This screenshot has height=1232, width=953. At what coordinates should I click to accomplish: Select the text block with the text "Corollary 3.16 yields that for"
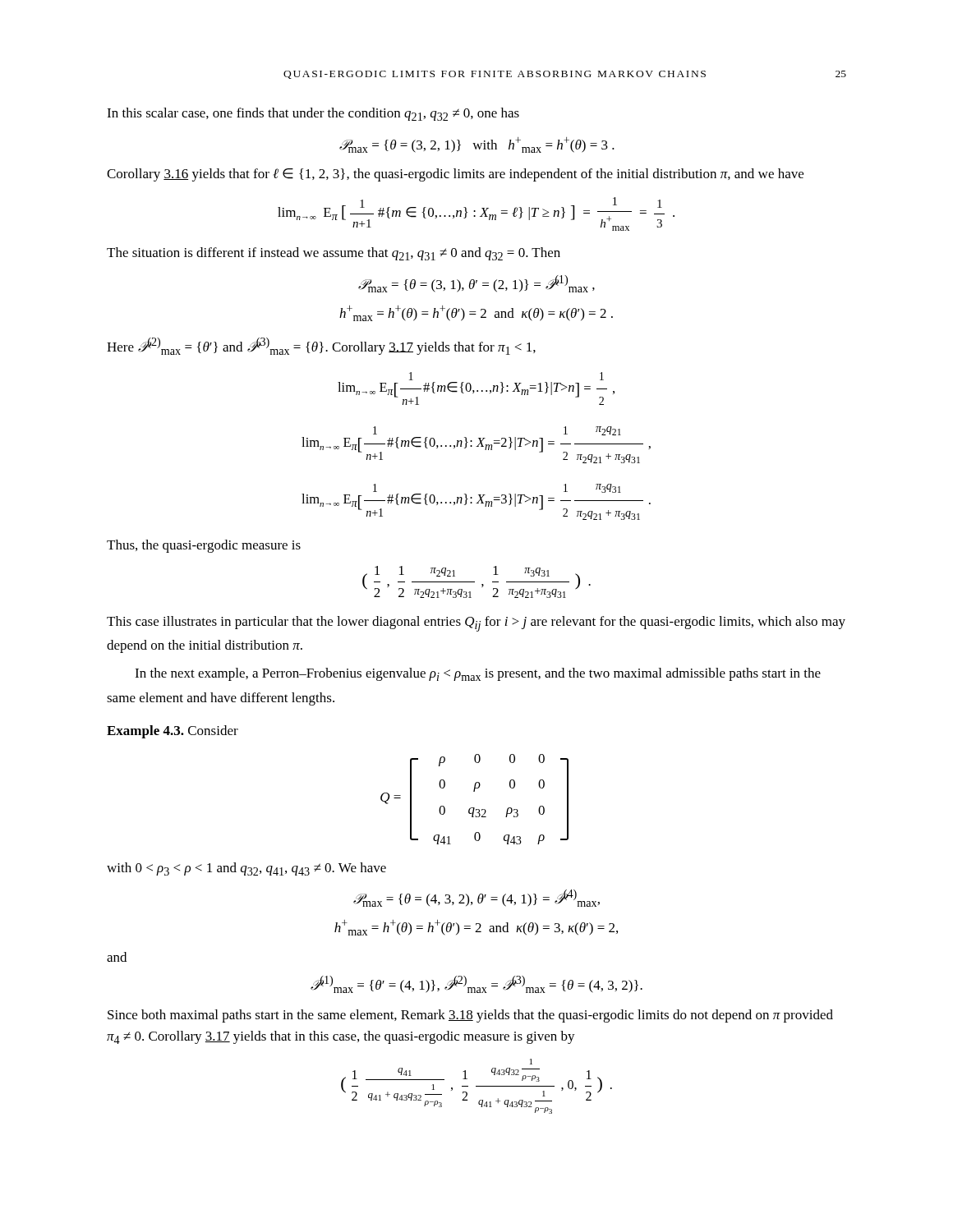click(x=455, y=174)
